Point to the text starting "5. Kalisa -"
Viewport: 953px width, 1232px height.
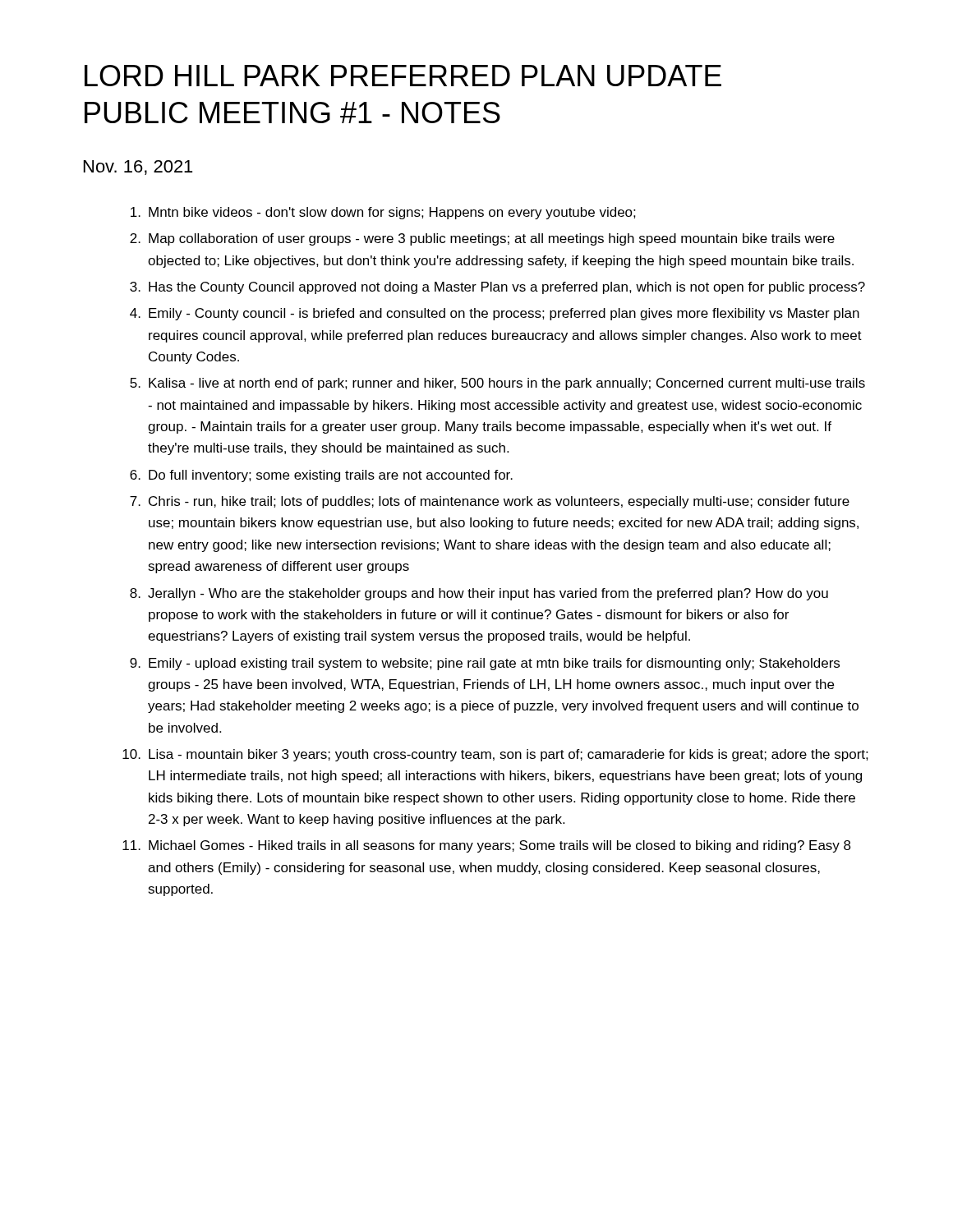tap(493, 416)
